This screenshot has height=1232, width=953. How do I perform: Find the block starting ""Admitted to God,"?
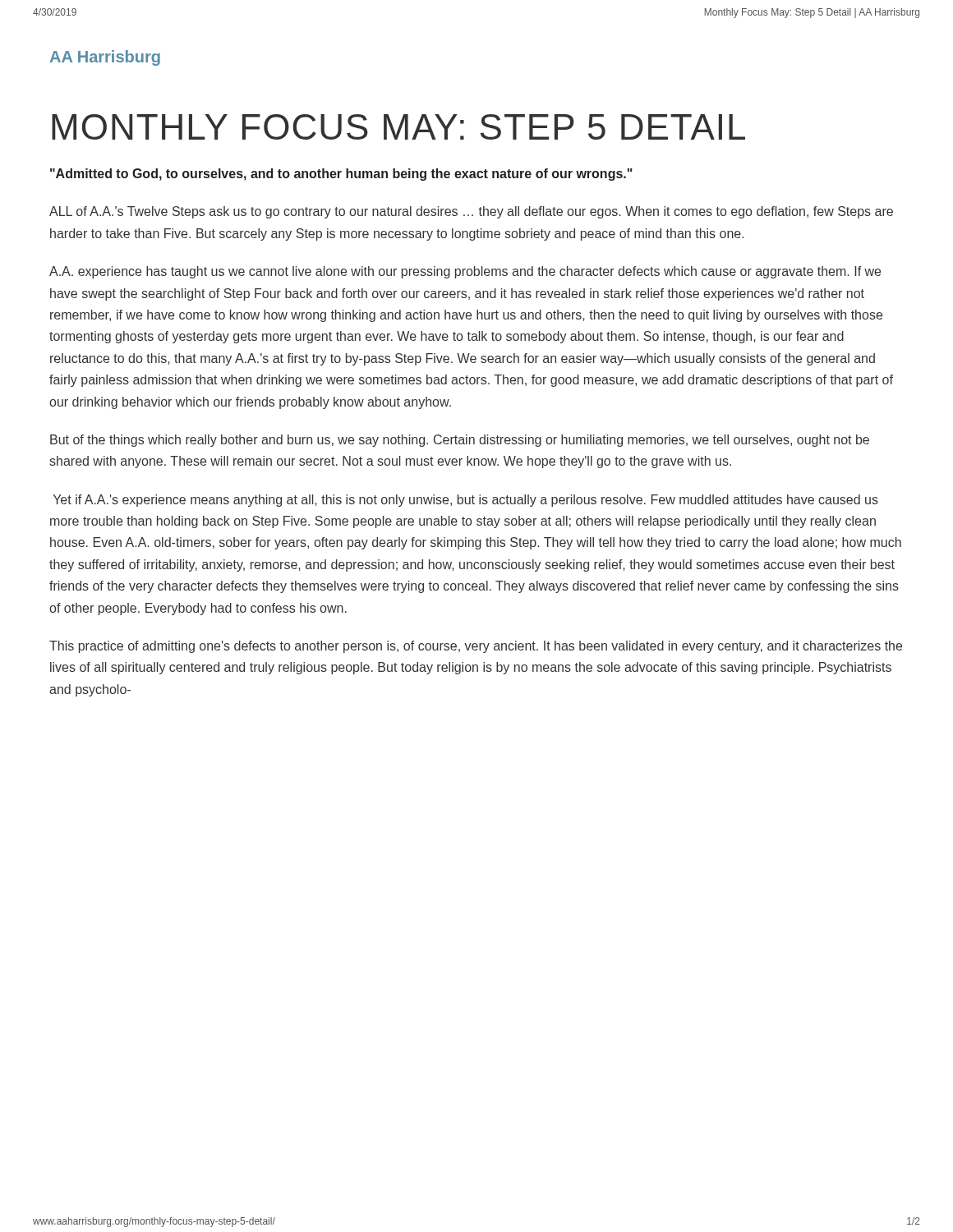341,174
